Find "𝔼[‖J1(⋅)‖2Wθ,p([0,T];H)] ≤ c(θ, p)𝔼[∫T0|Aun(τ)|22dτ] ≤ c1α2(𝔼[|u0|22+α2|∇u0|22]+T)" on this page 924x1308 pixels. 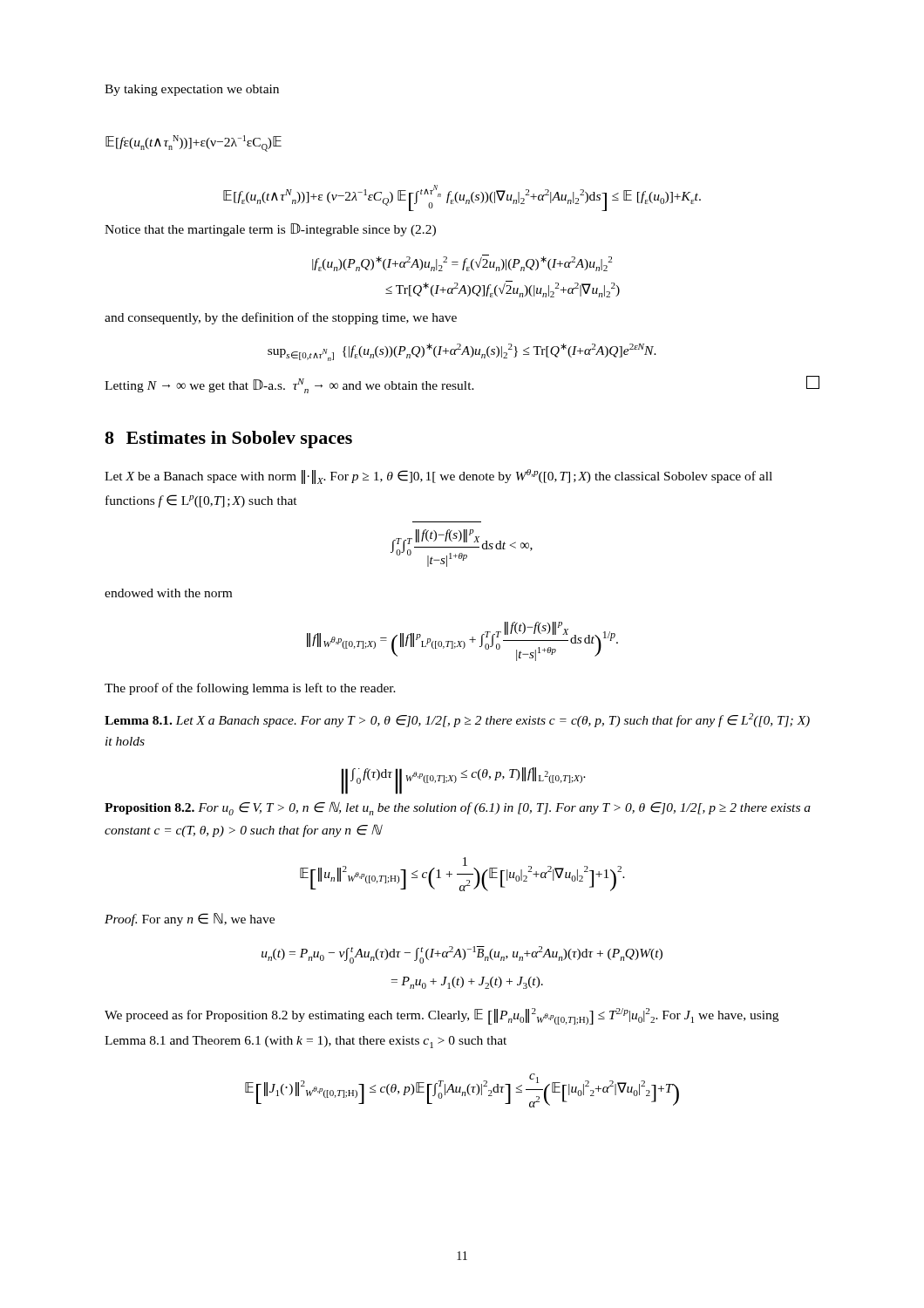pos(462,1089)
